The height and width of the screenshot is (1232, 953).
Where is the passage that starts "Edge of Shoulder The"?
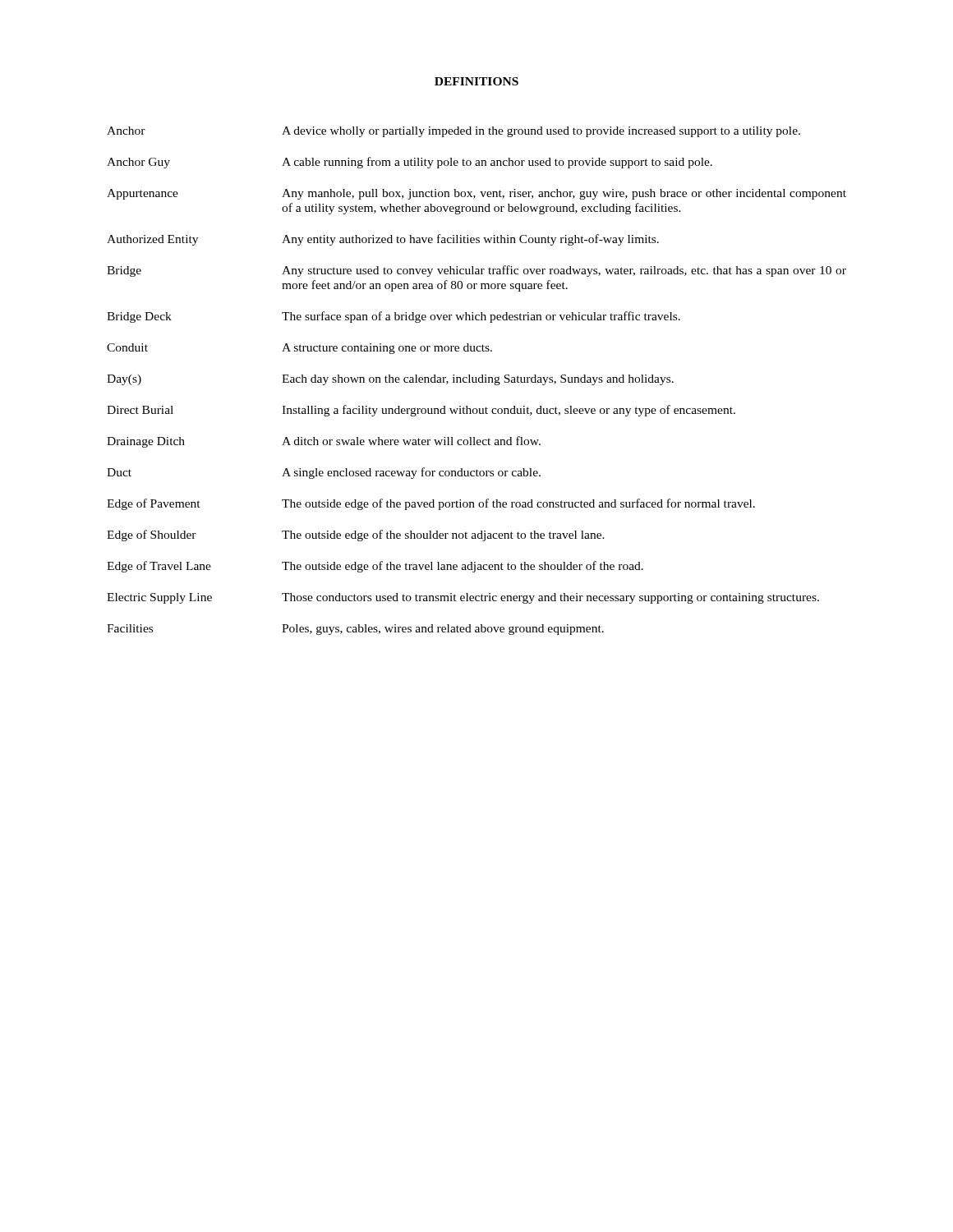pos(476,535)
